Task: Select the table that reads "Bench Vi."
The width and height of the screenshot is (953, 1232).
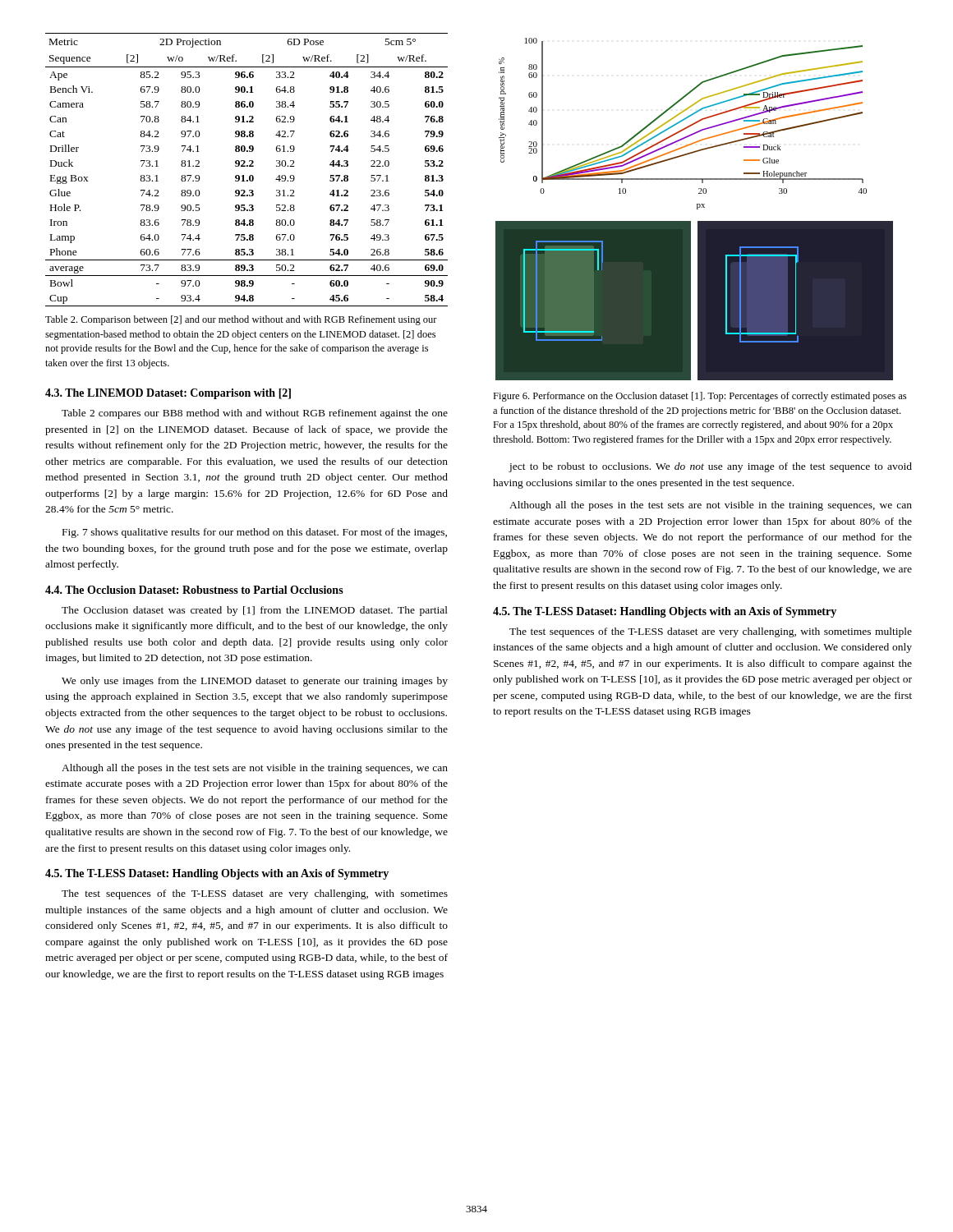Action: pyautogui.click(x=246, y=170)
